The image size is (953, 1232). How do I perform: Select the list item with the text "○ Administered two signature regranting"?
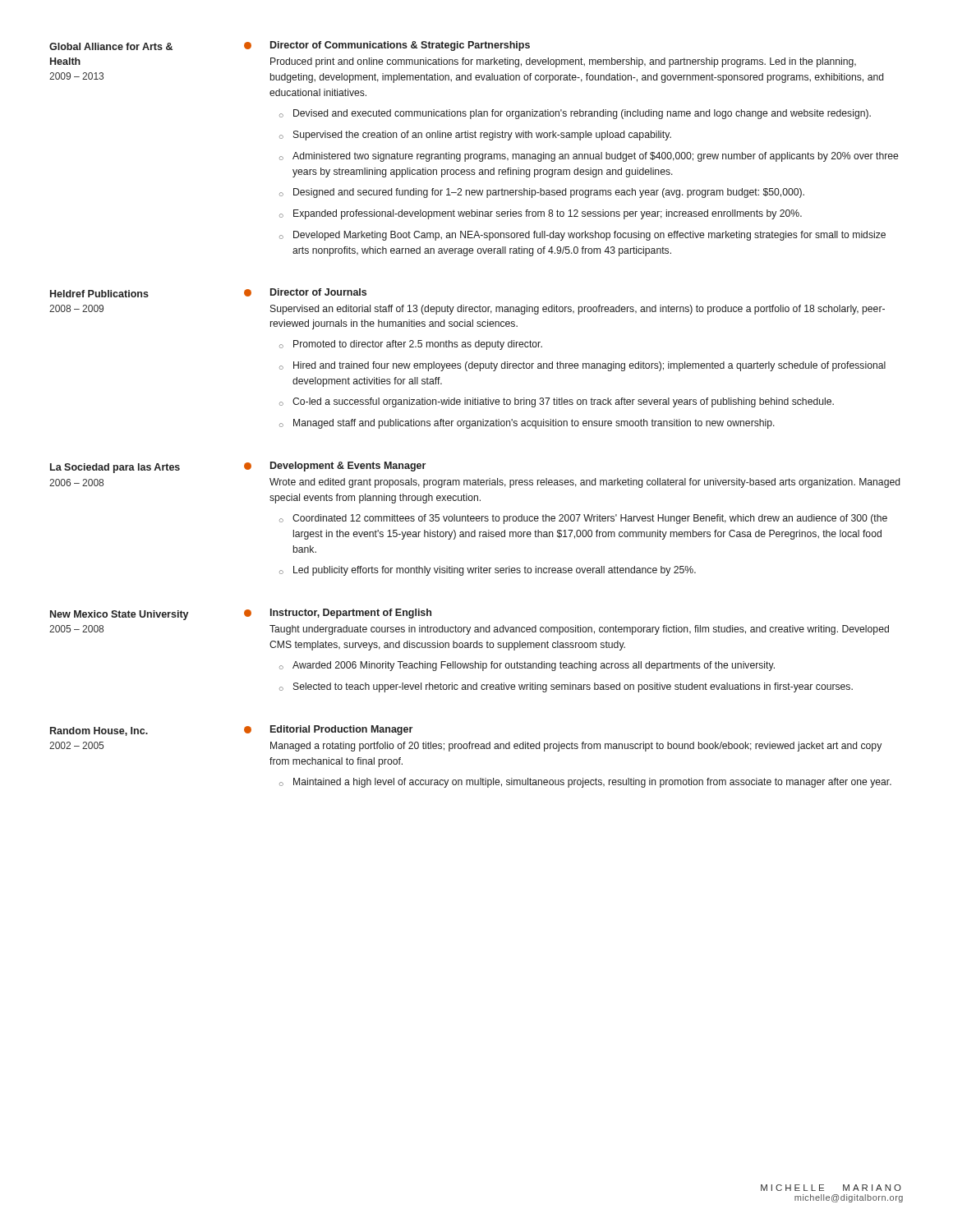[587, 164]
